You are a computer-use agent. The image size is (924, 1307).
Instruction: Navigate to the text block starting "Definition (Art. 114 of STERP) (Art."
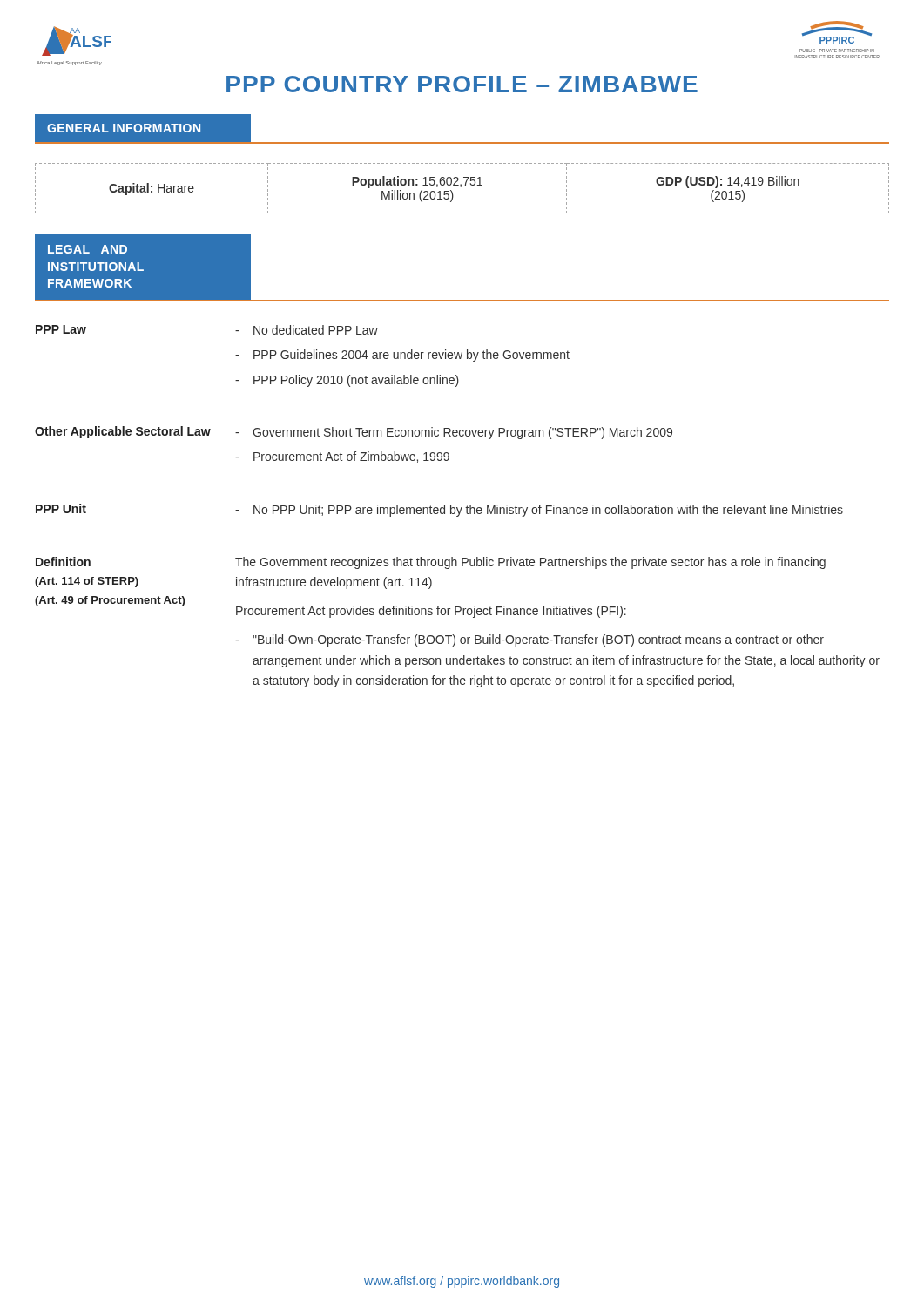(462, 624)
